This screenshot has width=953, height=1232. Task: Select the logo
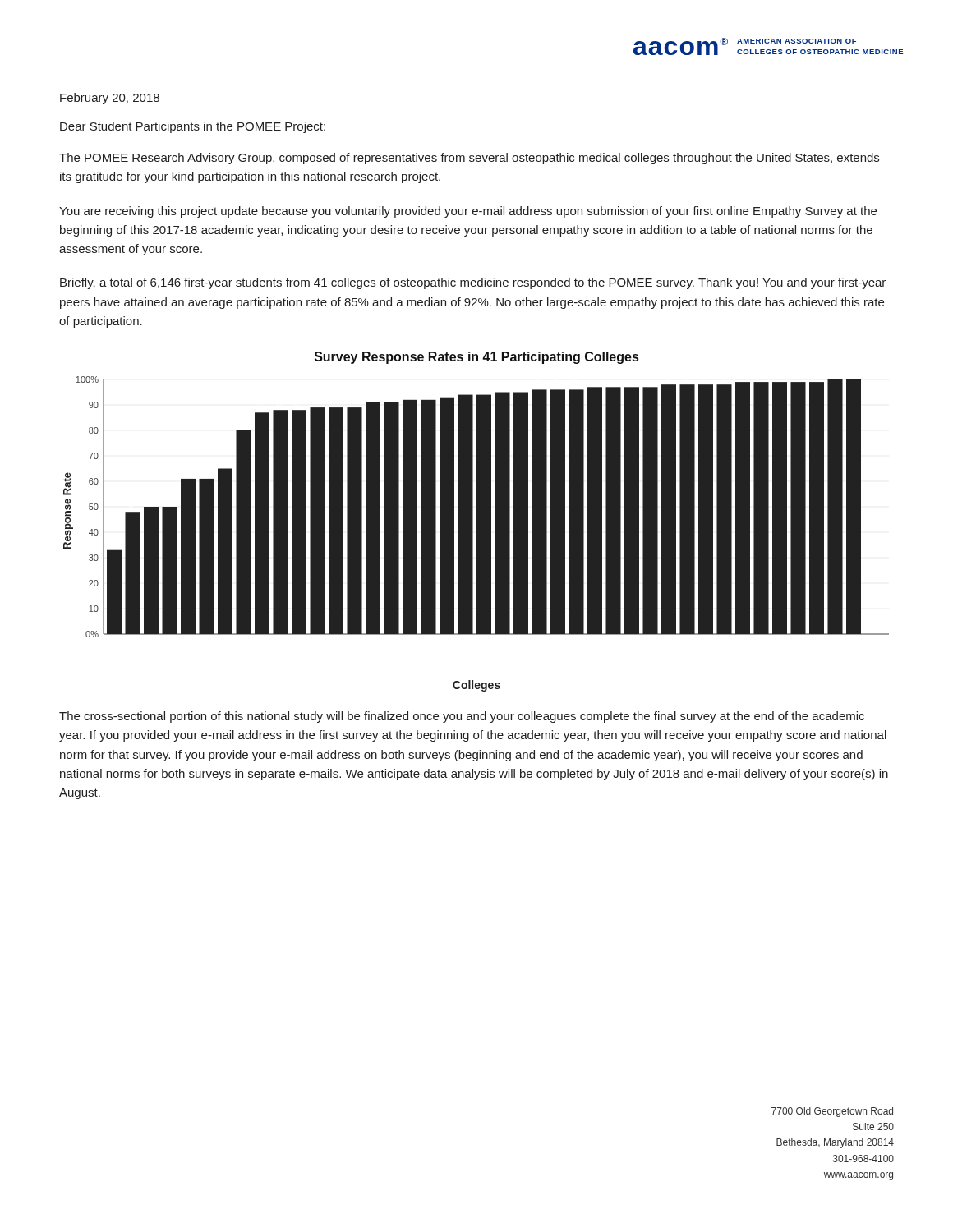[x=768, y=46]
